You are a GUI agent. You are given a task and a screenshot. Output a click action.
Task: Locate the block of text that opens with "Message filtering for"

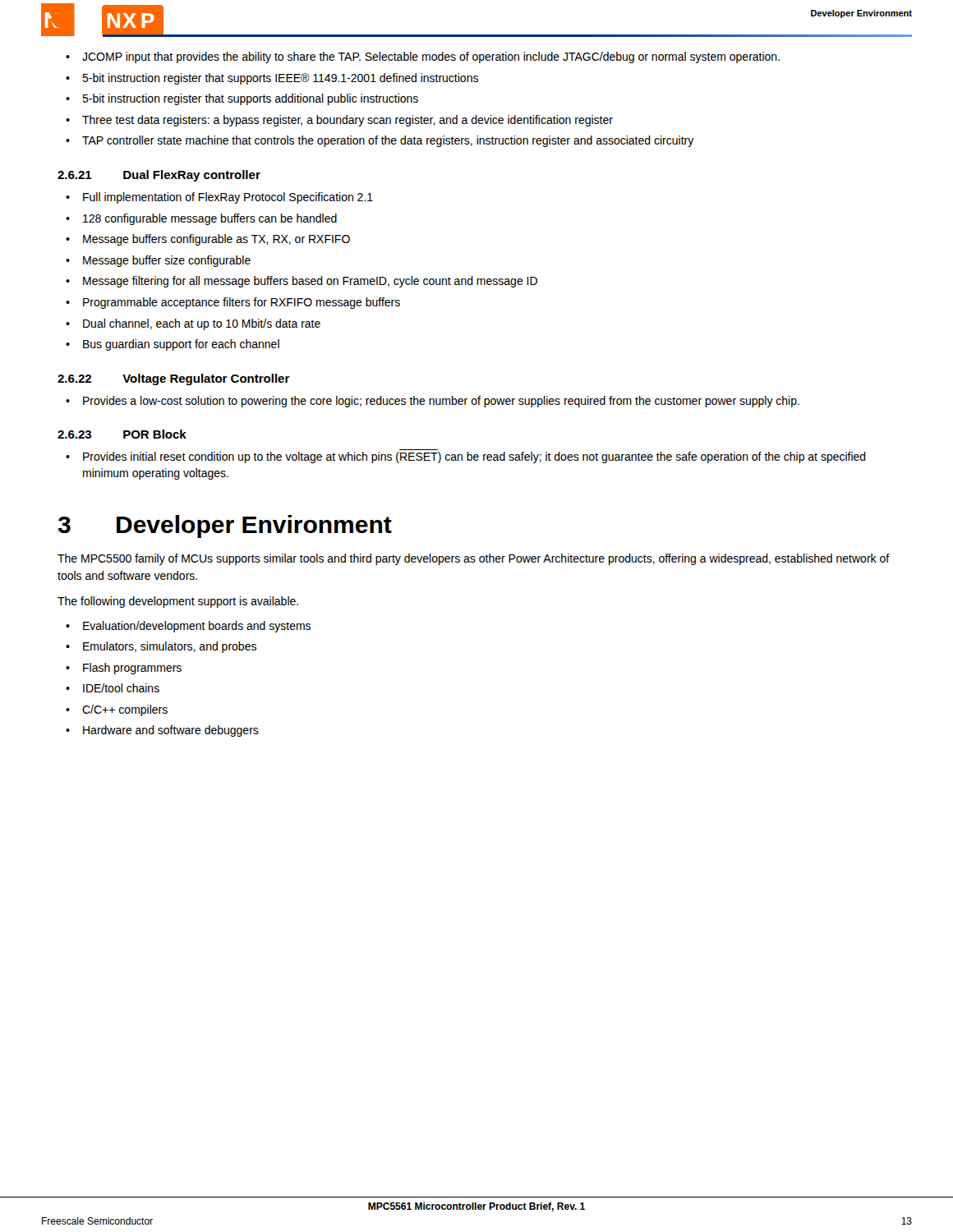click(x=481, y=282)
